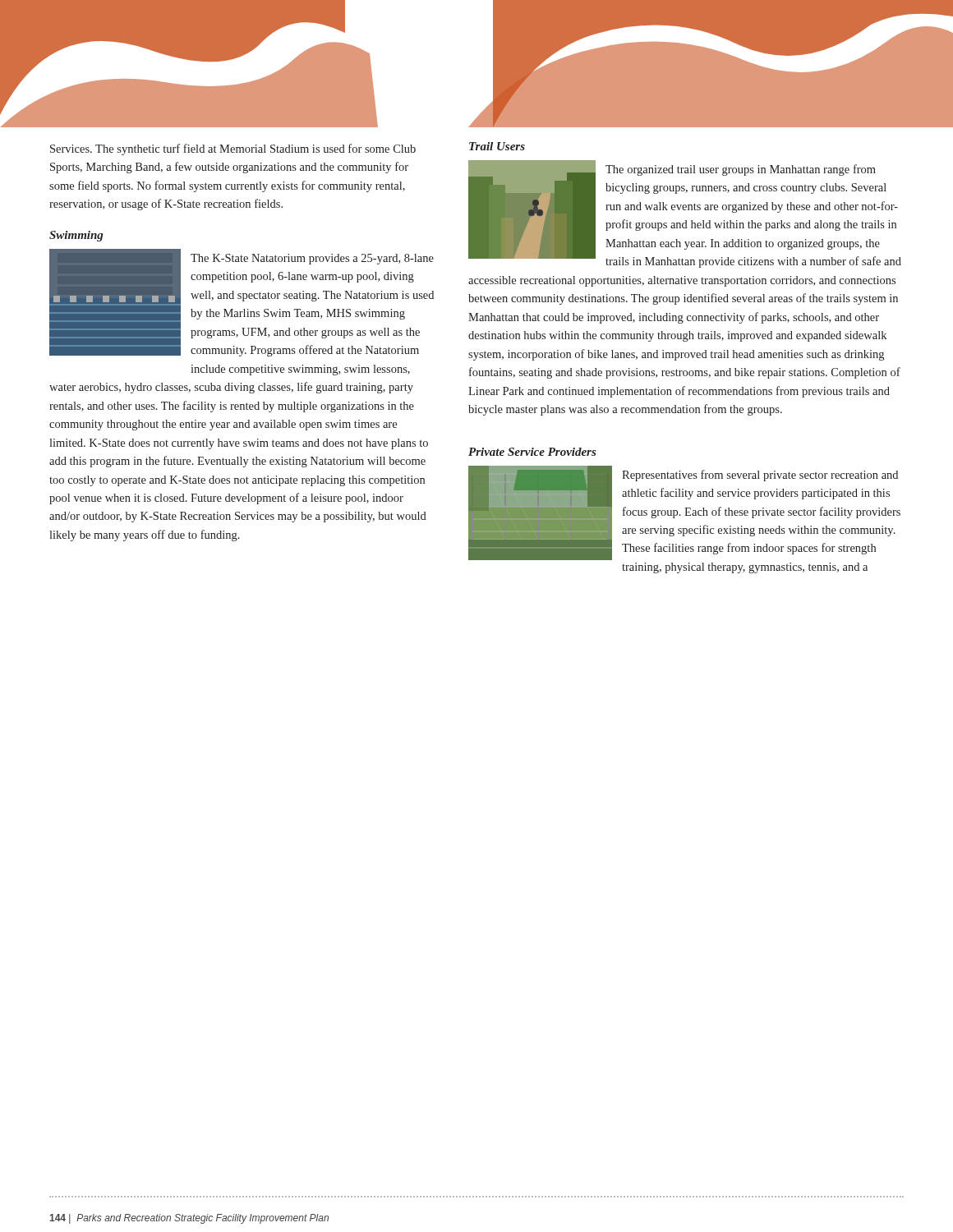This screenshot has width=953, height=1232.
Task: Click on the text block starting "Trail Users"
Action: coord(497,146)
